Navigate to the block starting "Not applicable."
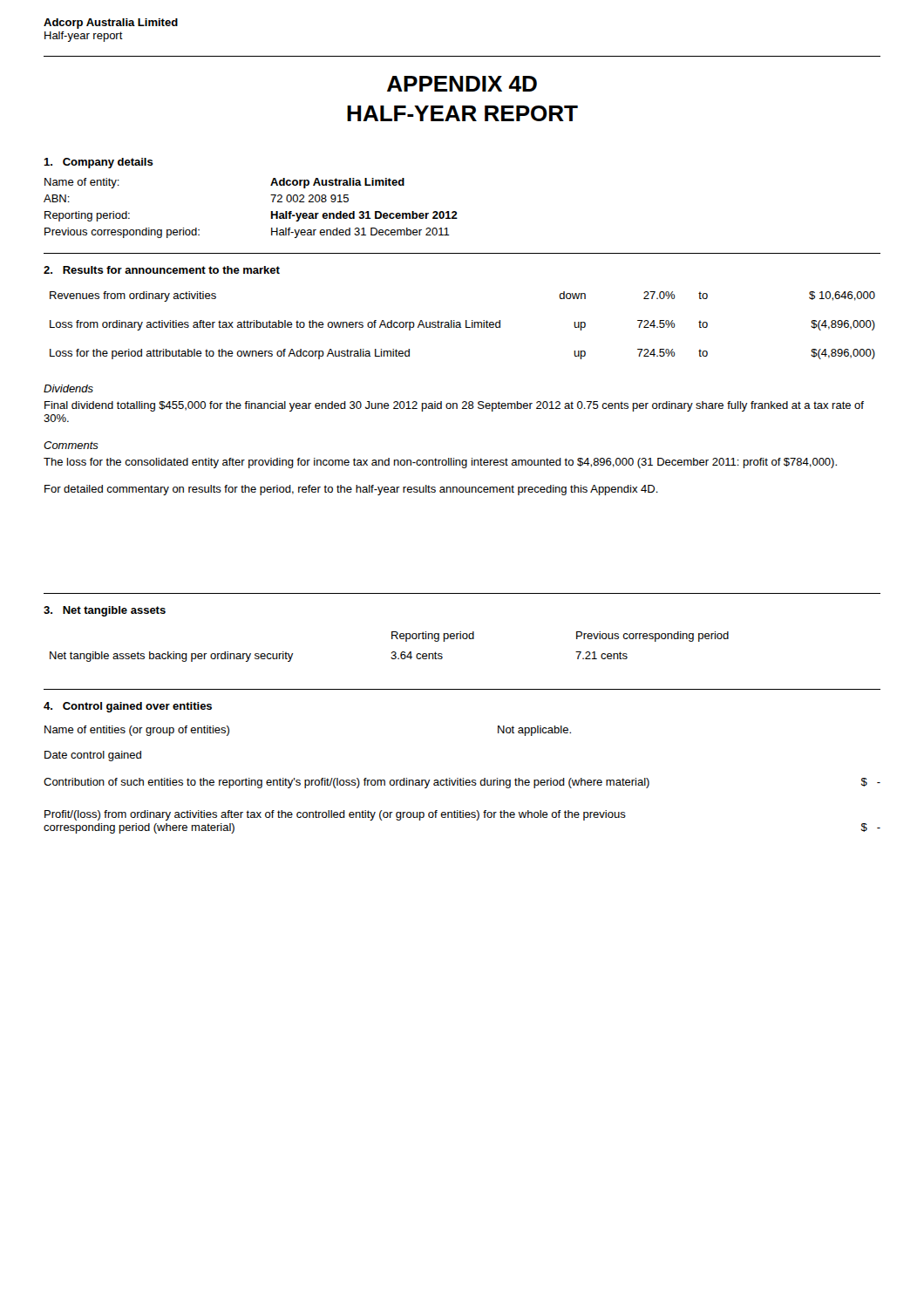Viewport: 924px width, 1308px height. [534, 729]
